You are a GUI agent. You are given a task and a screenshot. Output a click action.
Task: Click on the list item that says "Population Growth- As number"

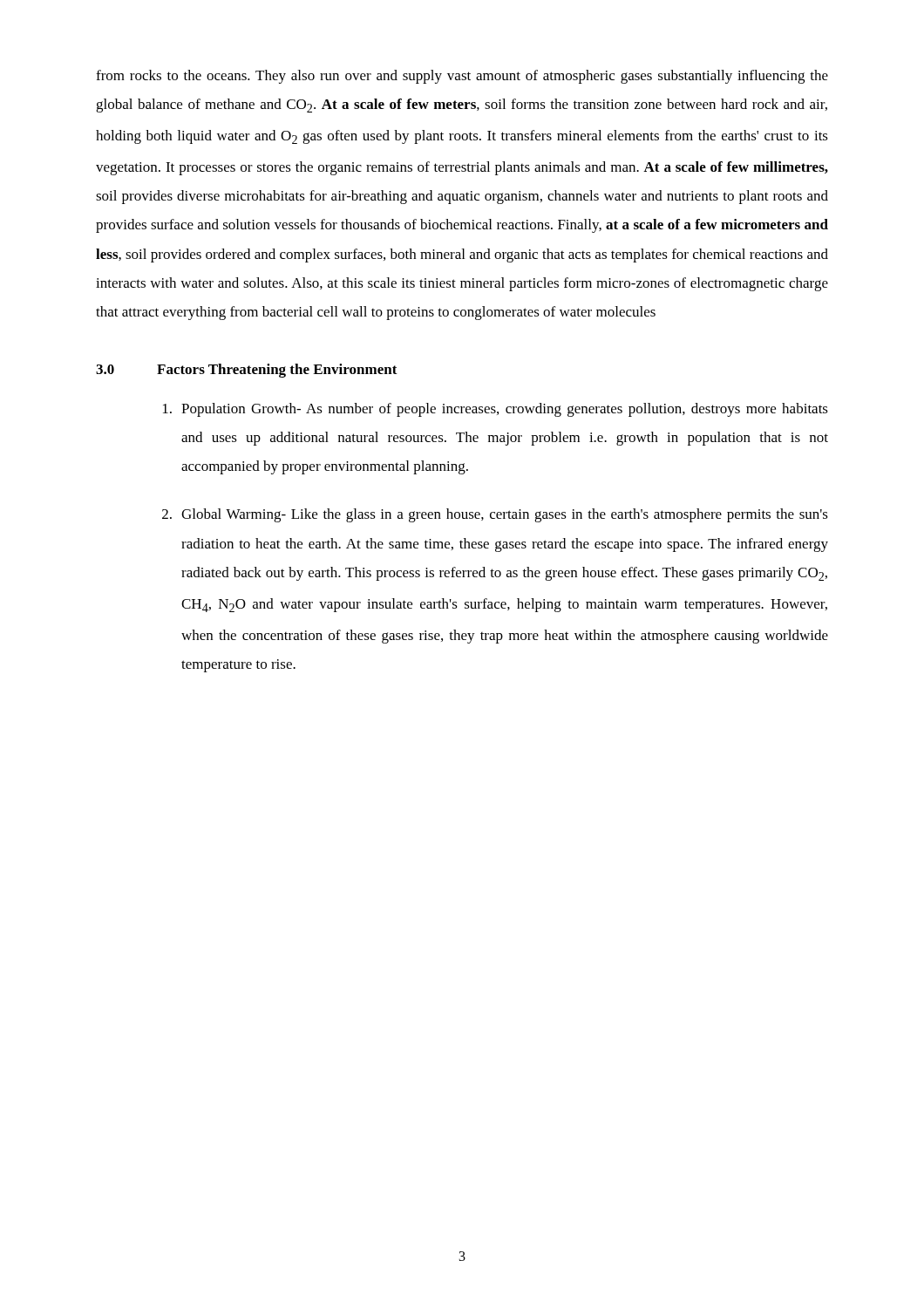pyautogui.click(x=484, y=437)
